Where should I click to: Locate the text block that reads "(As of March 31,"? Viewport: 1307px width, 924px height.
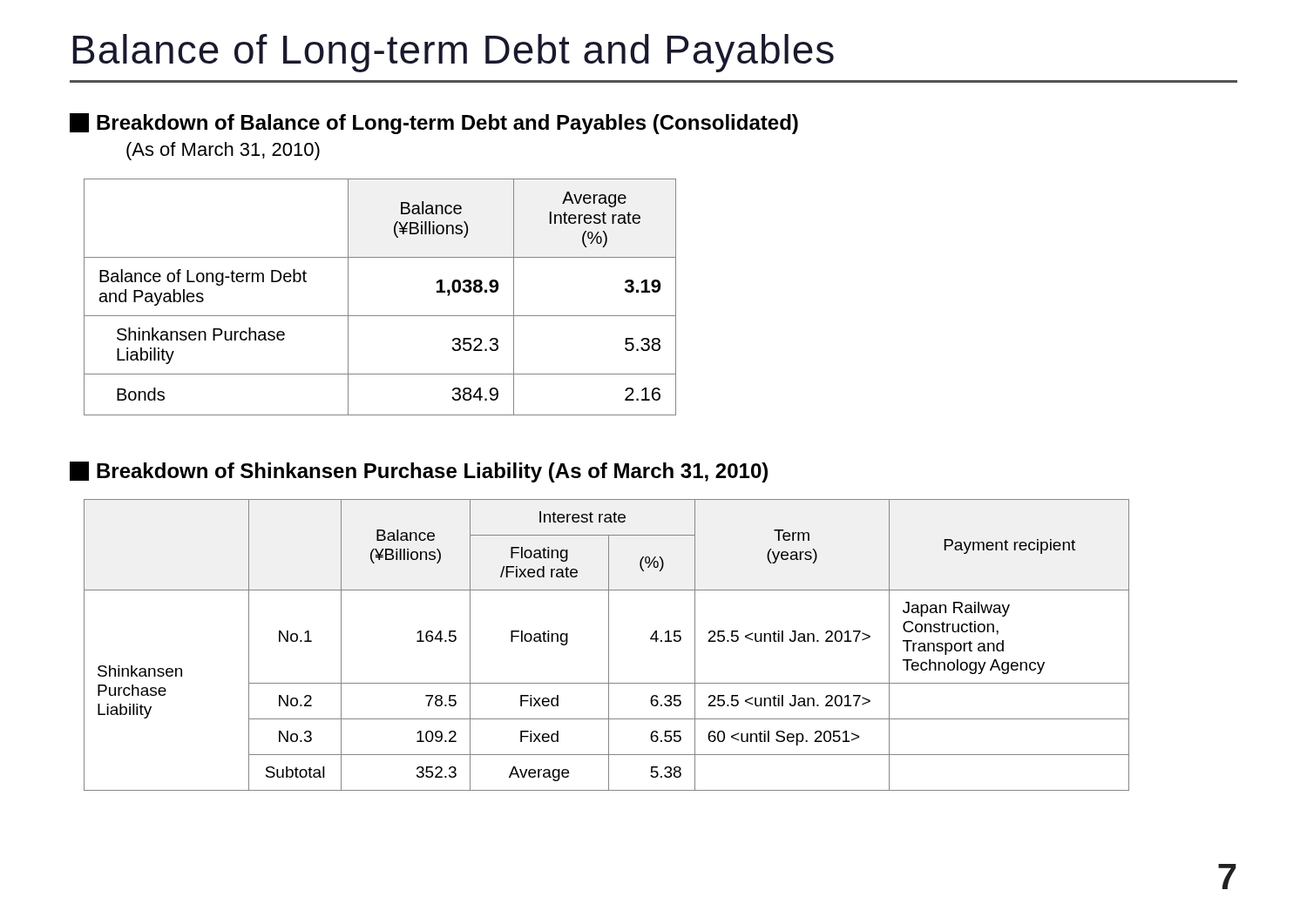[223, 149]
